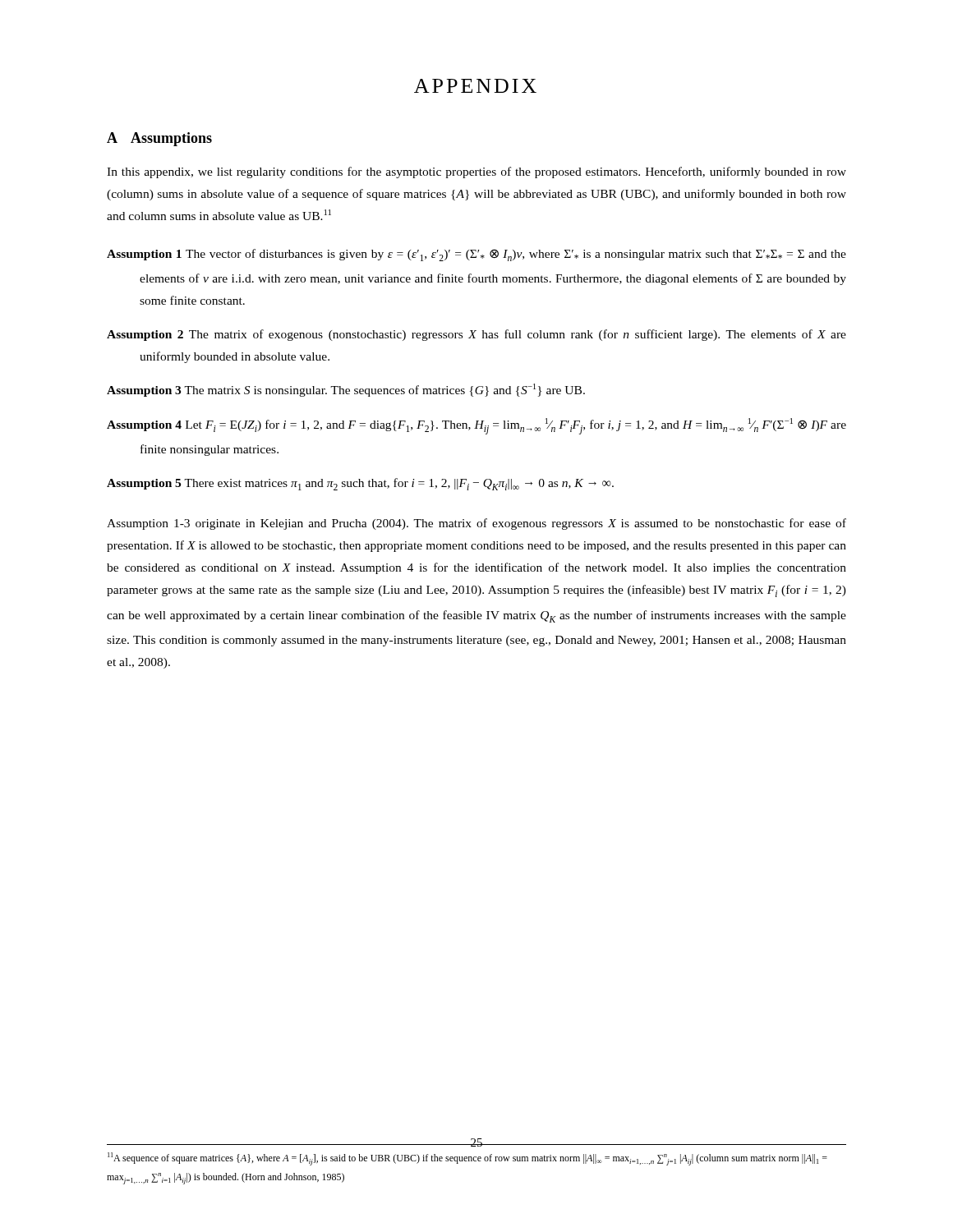The width and height of the screenshot is (953, 1232).
Task: Select the element starting "Assumption 1 The vector of disturbances is"
Action: (x=476, y=277)
